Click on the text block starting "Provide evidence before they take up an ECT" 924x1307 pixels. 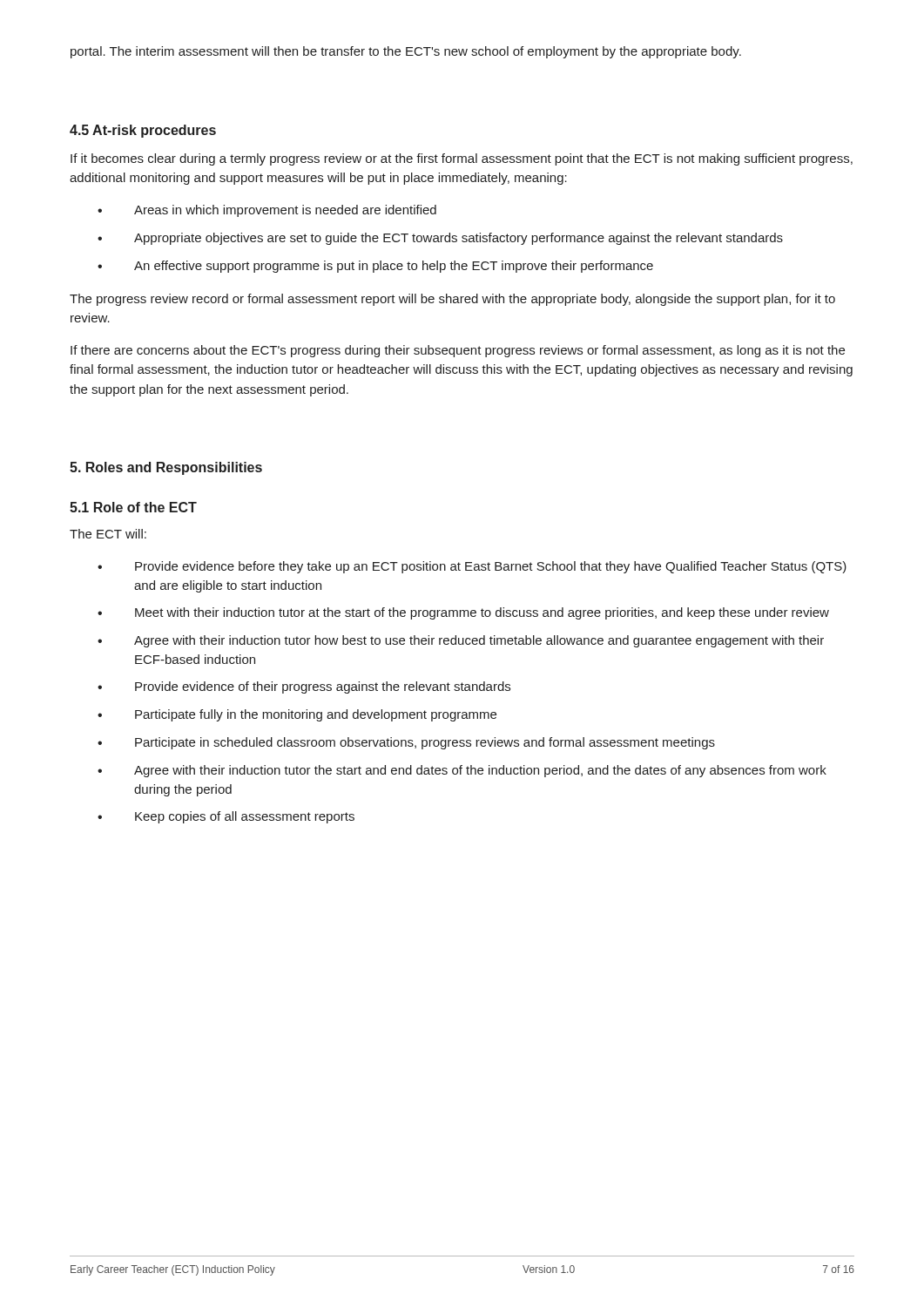(x=494, y=576)
